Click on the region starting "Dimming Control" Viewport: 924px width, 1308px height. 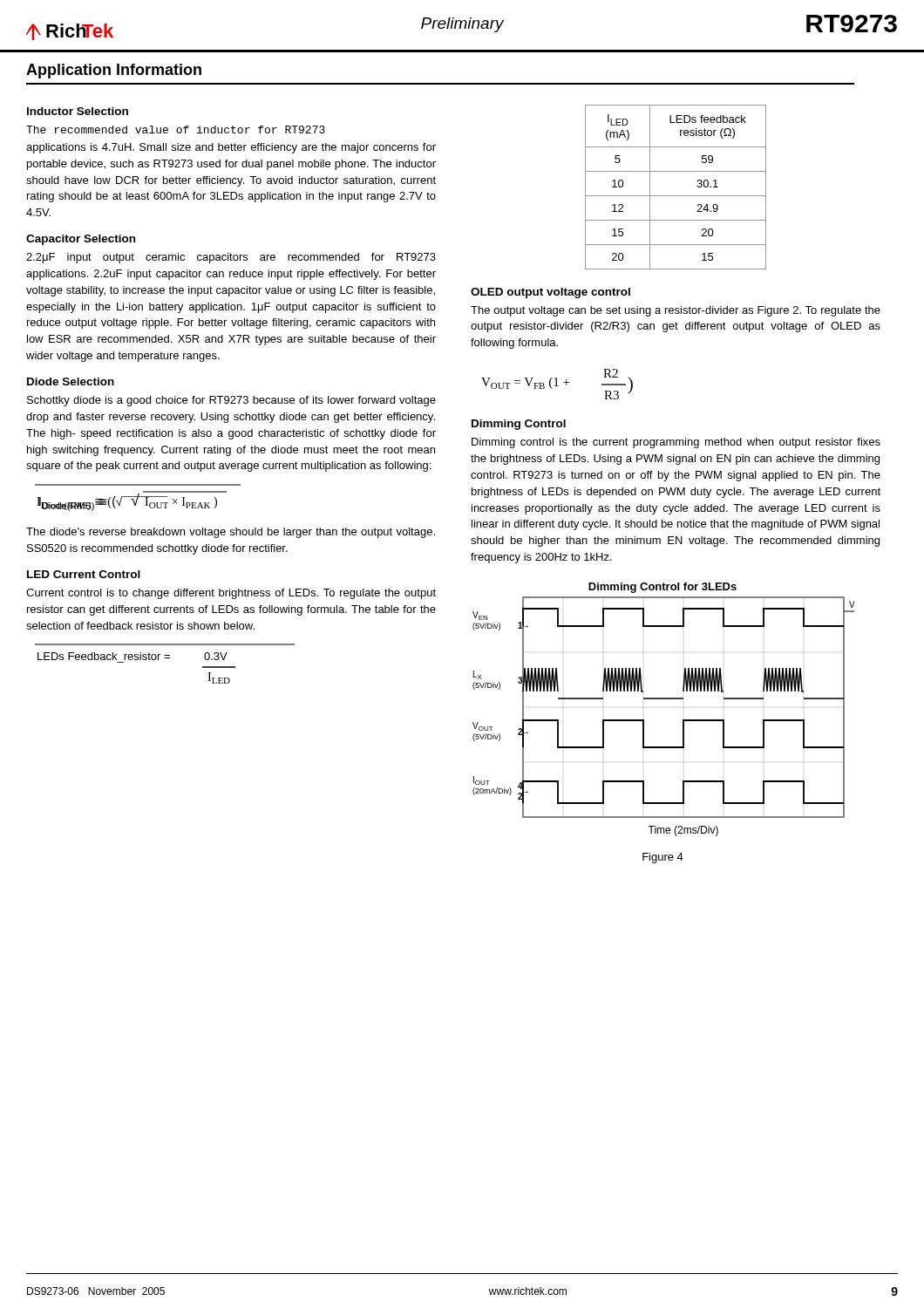click(518, 424)
